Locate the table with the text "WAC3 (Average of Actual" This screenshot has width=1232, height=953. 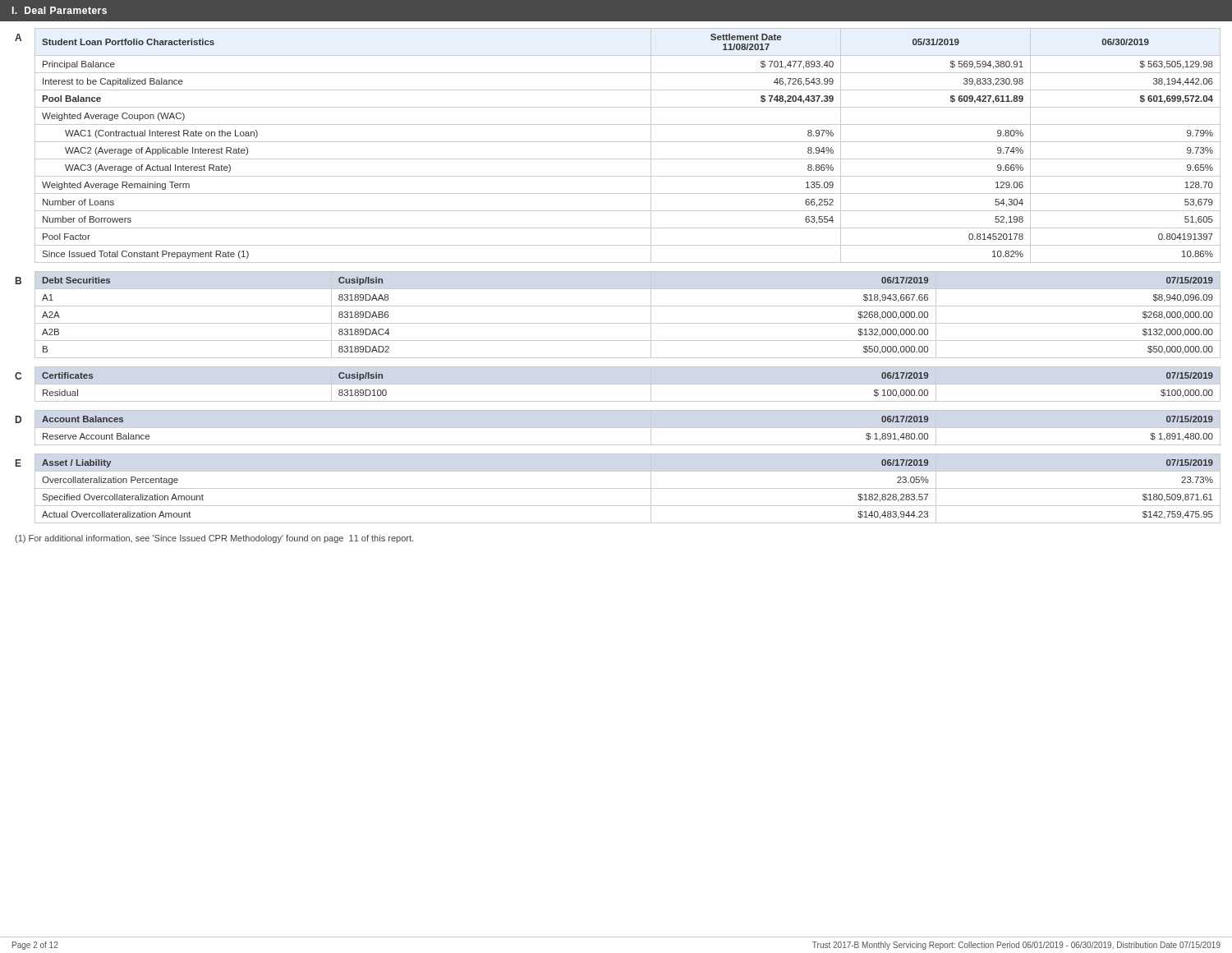[628, 145]
